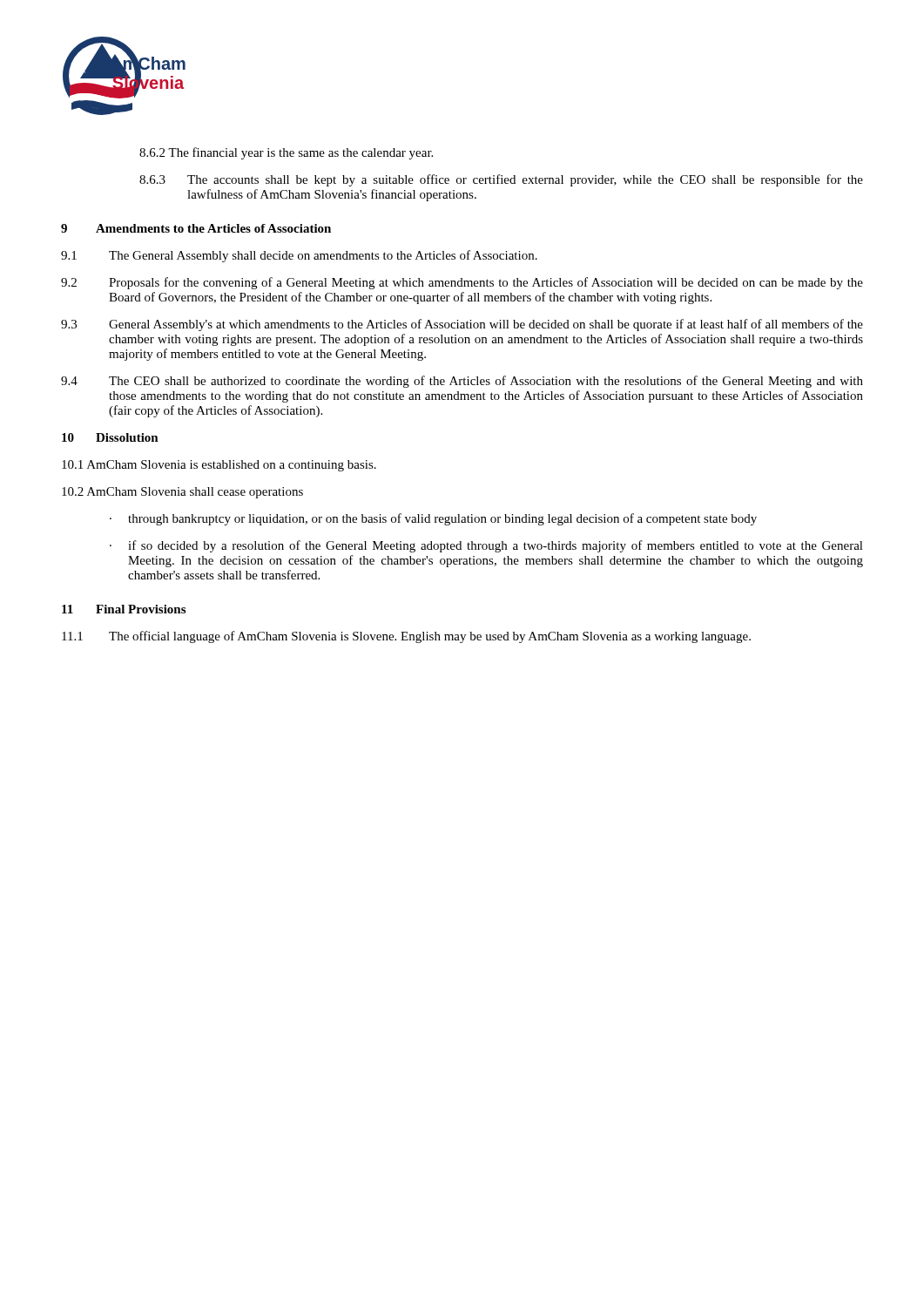
Task: Select the element starting "9.1 The General Assembly shall"
Action: [x=462, y=256]
